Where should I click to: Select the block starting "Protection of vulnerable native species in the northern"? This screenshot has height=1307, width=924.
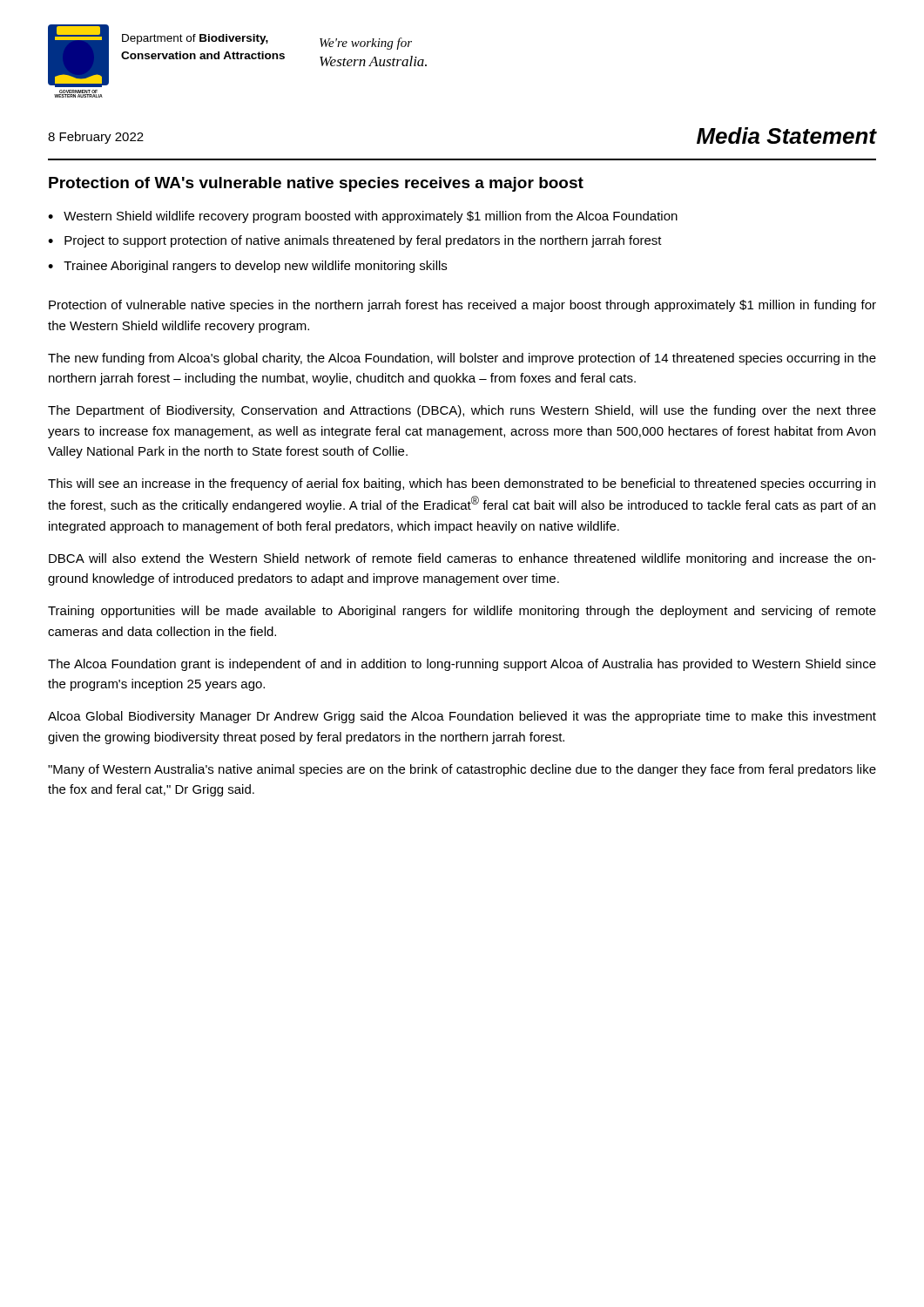tap(462, 315)
